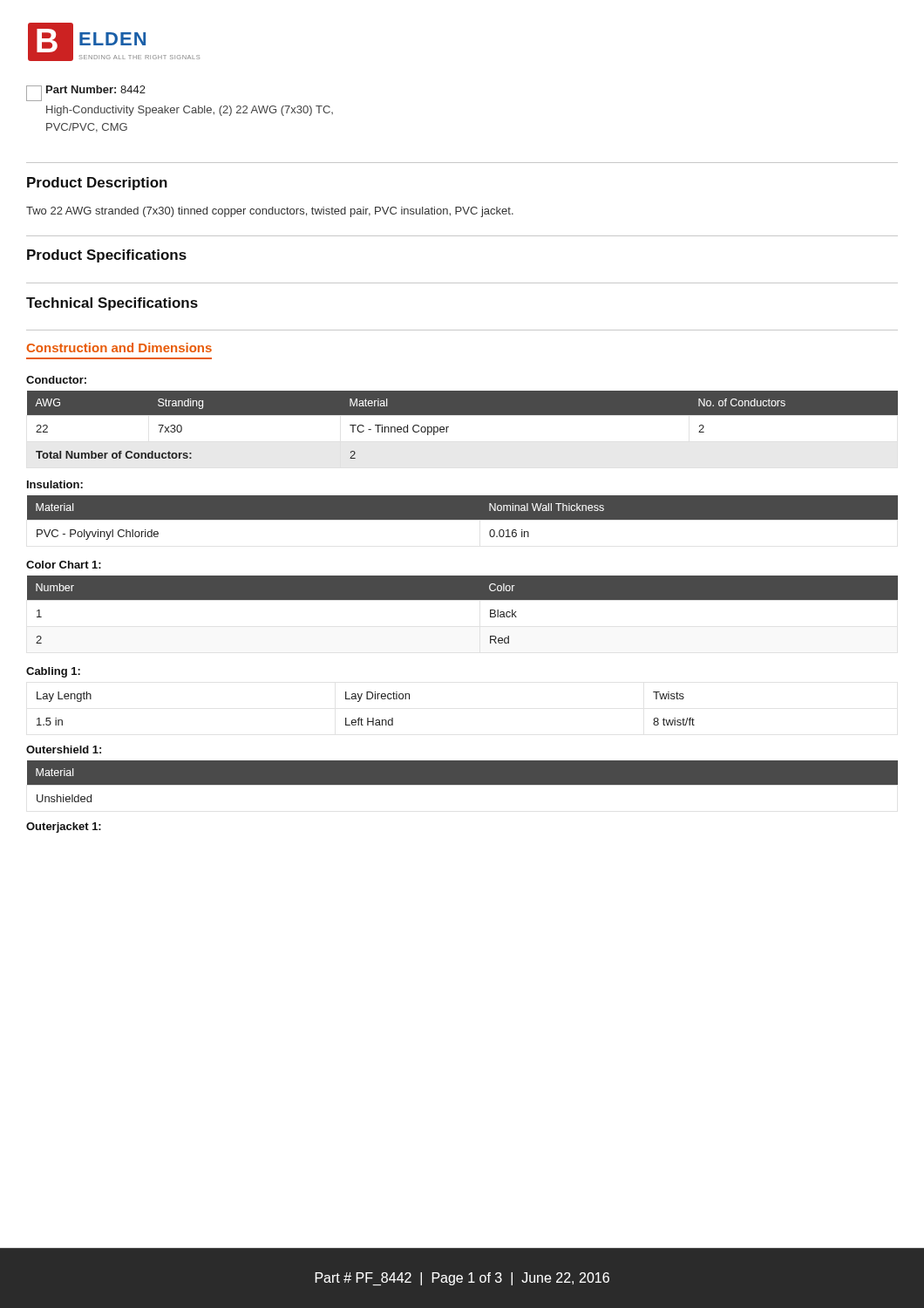Where does it say "Technical Specifications"?
Screen dimensions: 1308x924
(112, 303)
